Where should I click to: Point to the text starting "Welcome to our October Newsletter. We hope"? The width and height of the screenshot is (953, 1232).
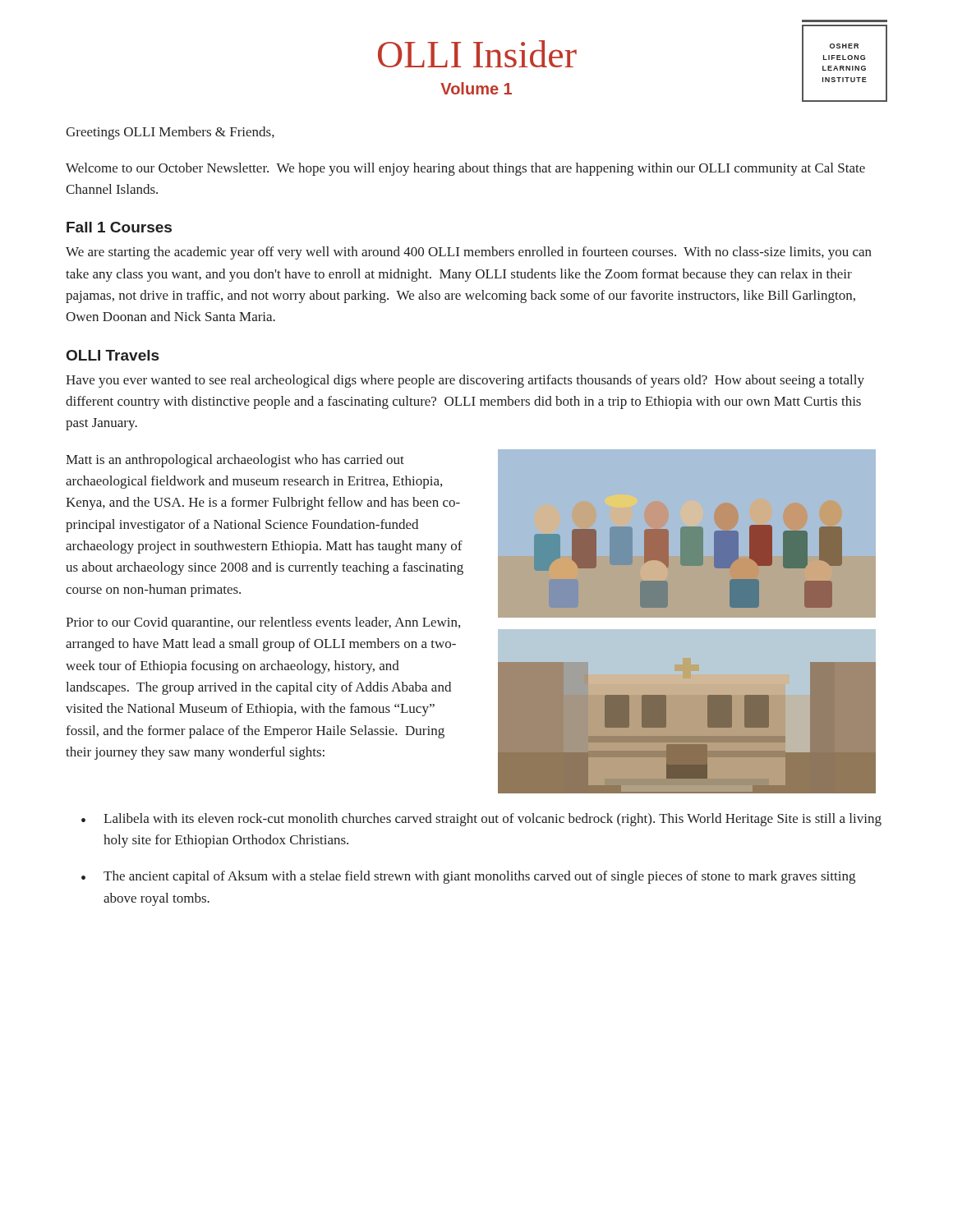pos(466,178)
